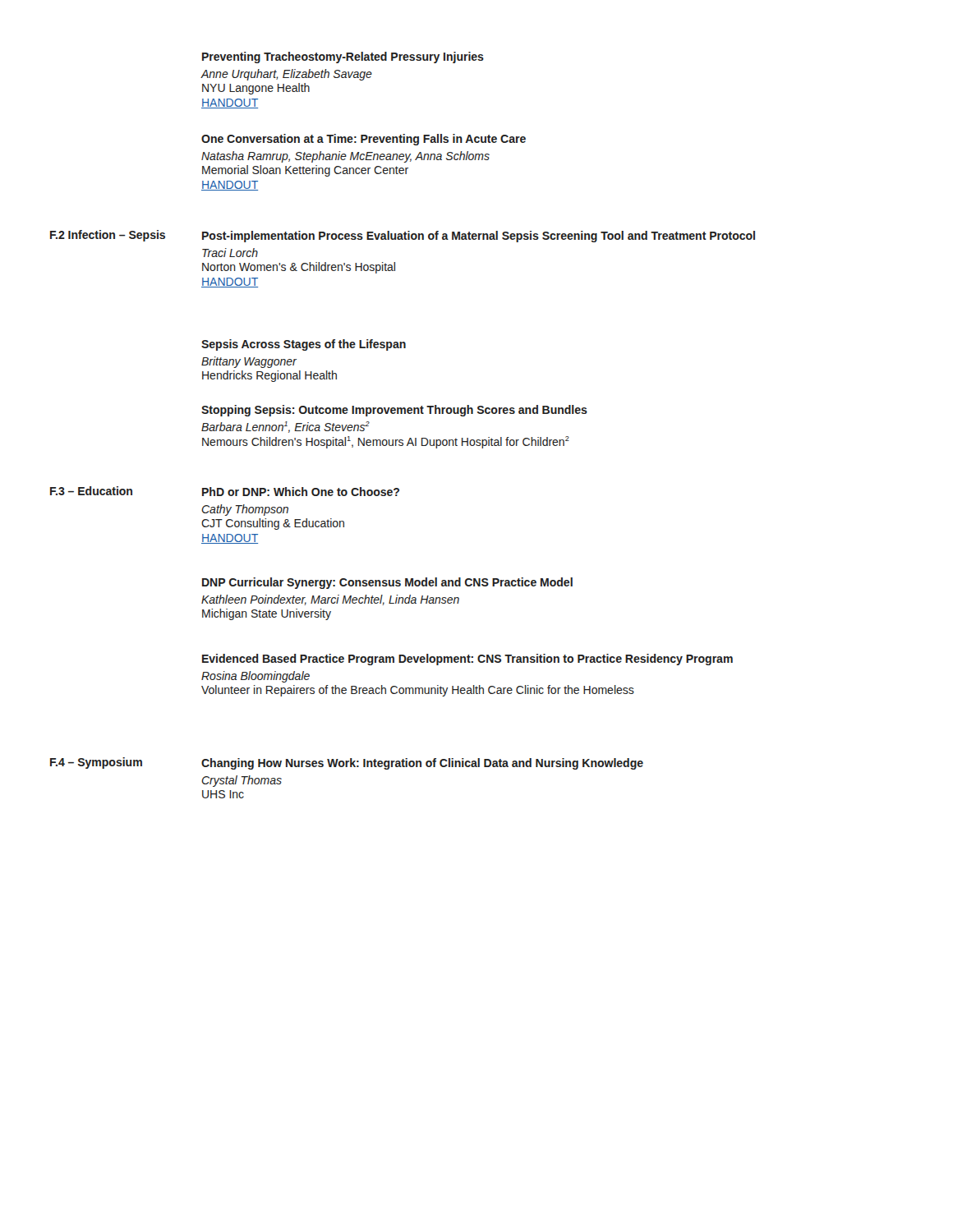
Task: Navigate to the text block starting "One Conversation at a Time: Preventing Falls"
Action: [364, 140]
